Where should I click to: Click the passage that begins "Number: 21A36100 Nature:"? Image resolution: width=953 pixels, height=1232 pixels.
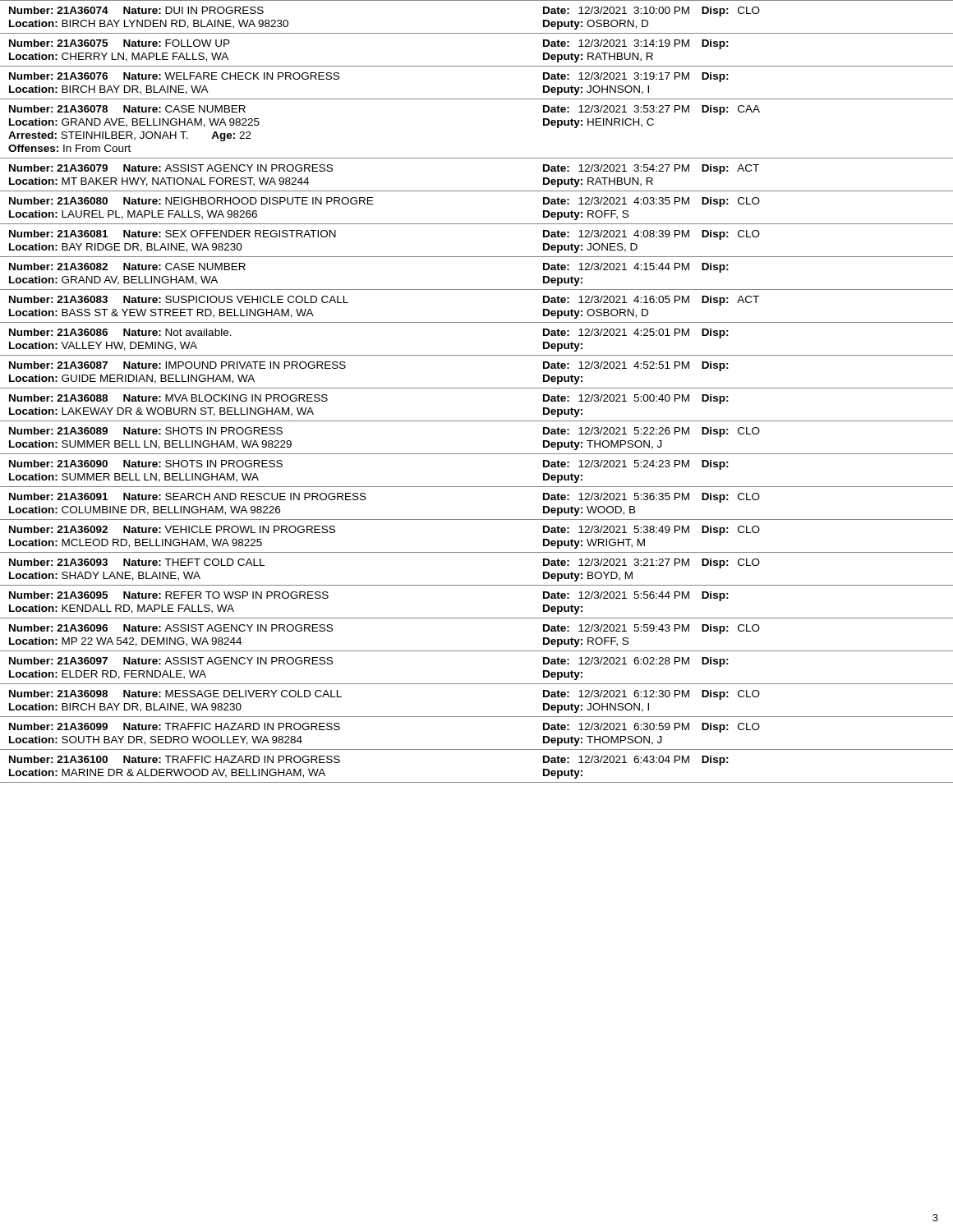tap(52, 762)
